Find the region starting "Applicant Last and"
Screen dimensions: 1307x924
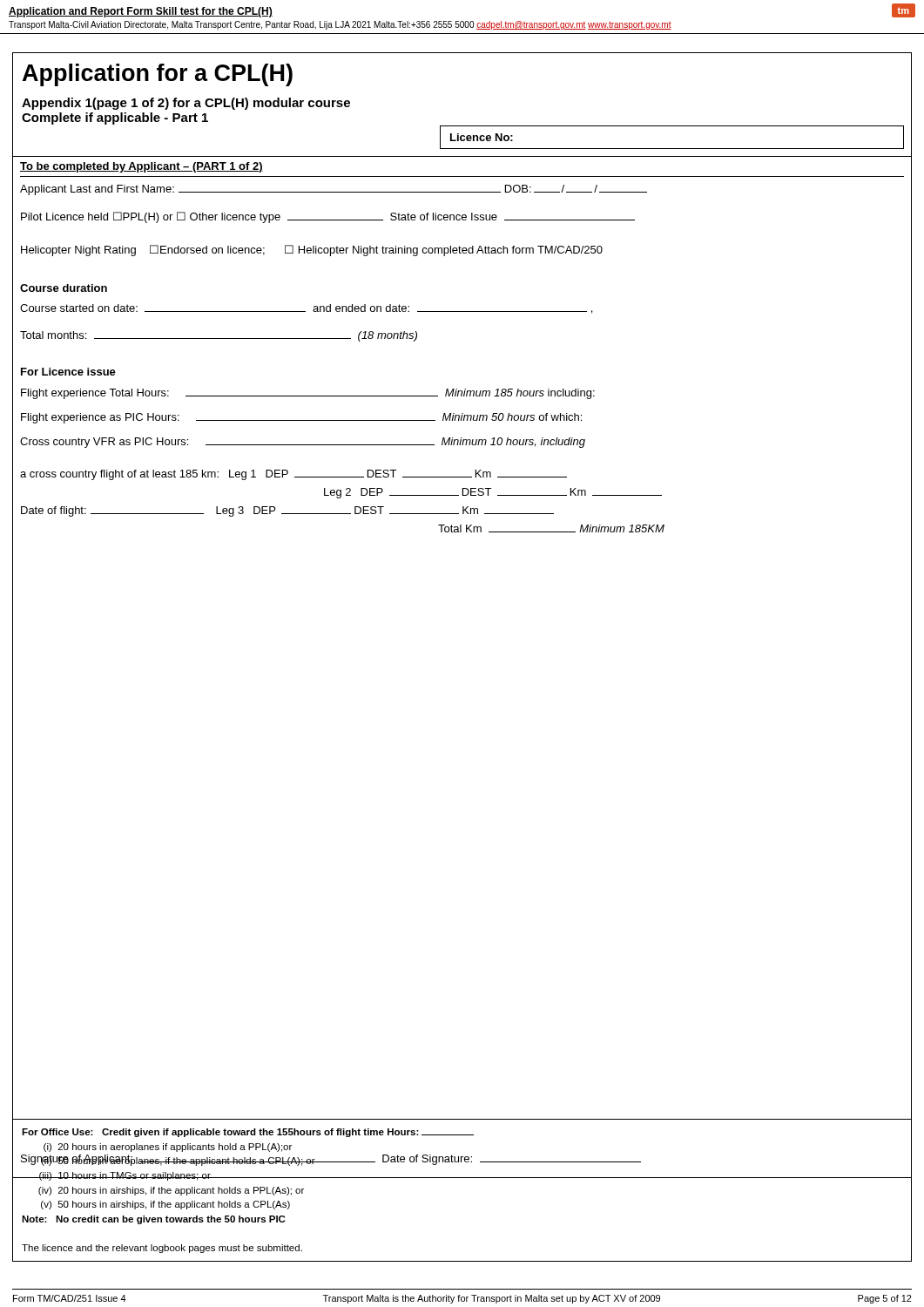click(x=333, y=189)
